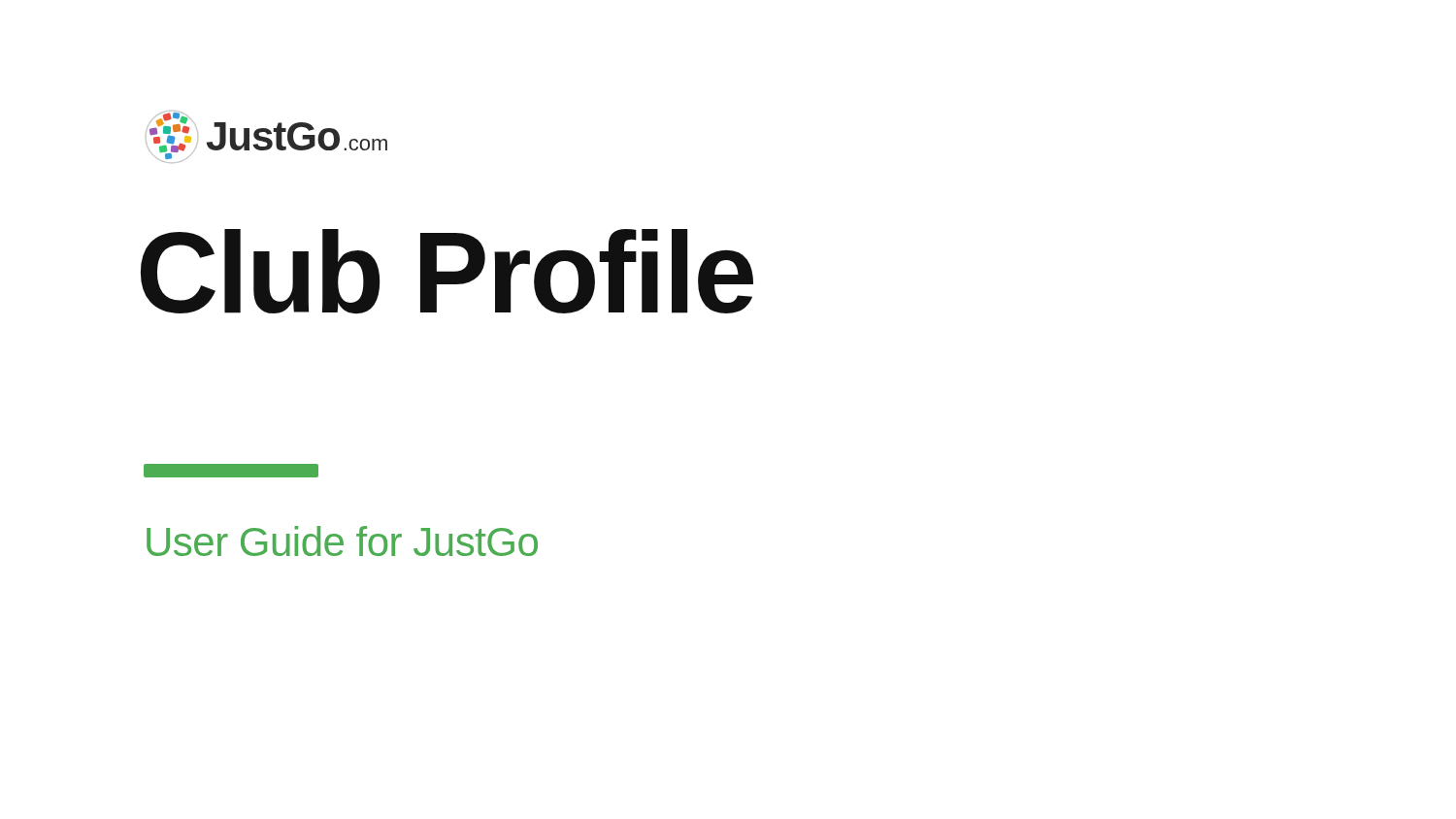Click where it says "User Guide for JustGo"
The height and width of the screenshot is (819, 1456).
(x=341, y=542)
